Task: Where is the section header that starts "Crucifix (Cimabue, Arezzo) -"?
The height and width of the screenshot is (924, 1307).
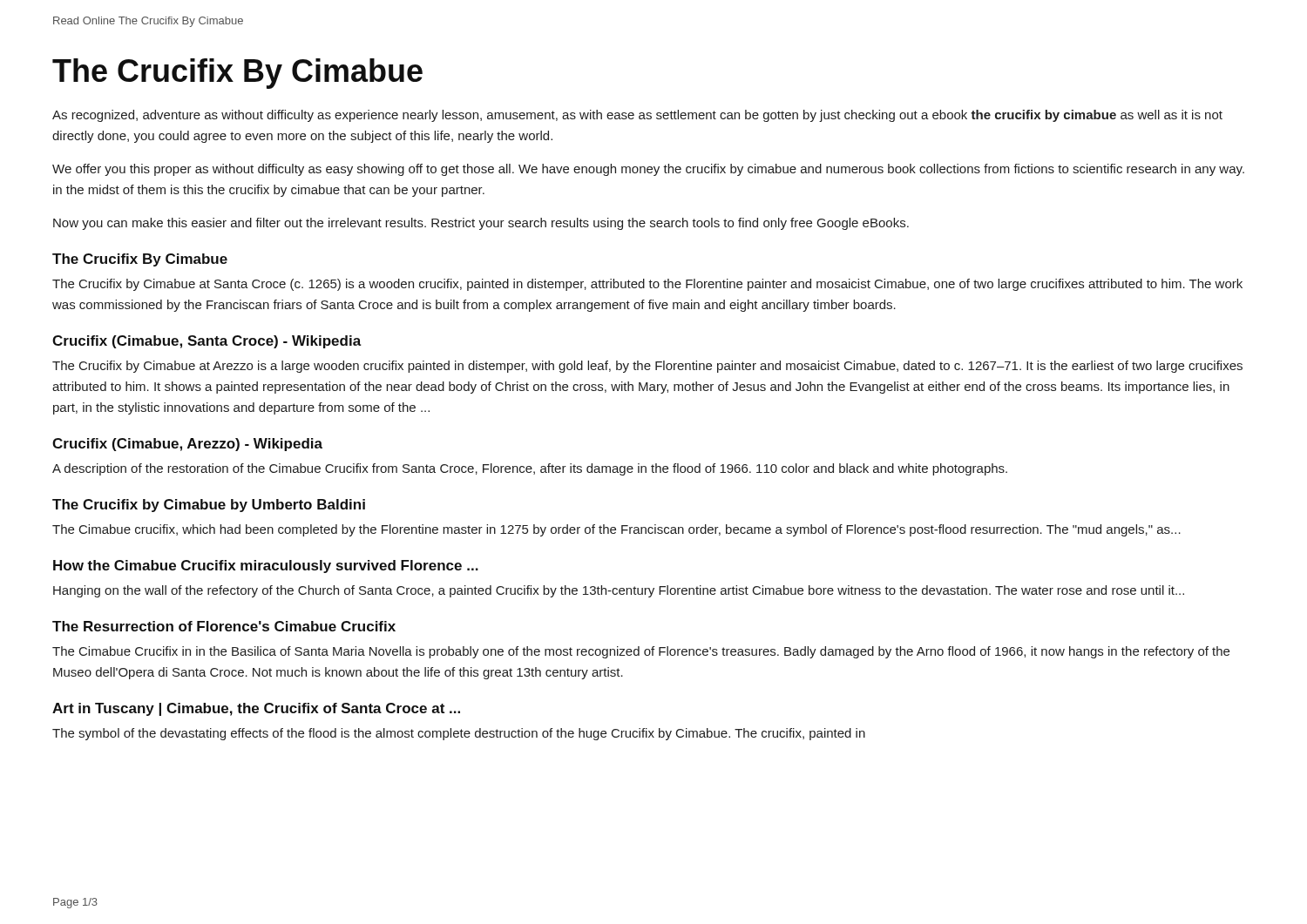Action: (x=187, y=444)
